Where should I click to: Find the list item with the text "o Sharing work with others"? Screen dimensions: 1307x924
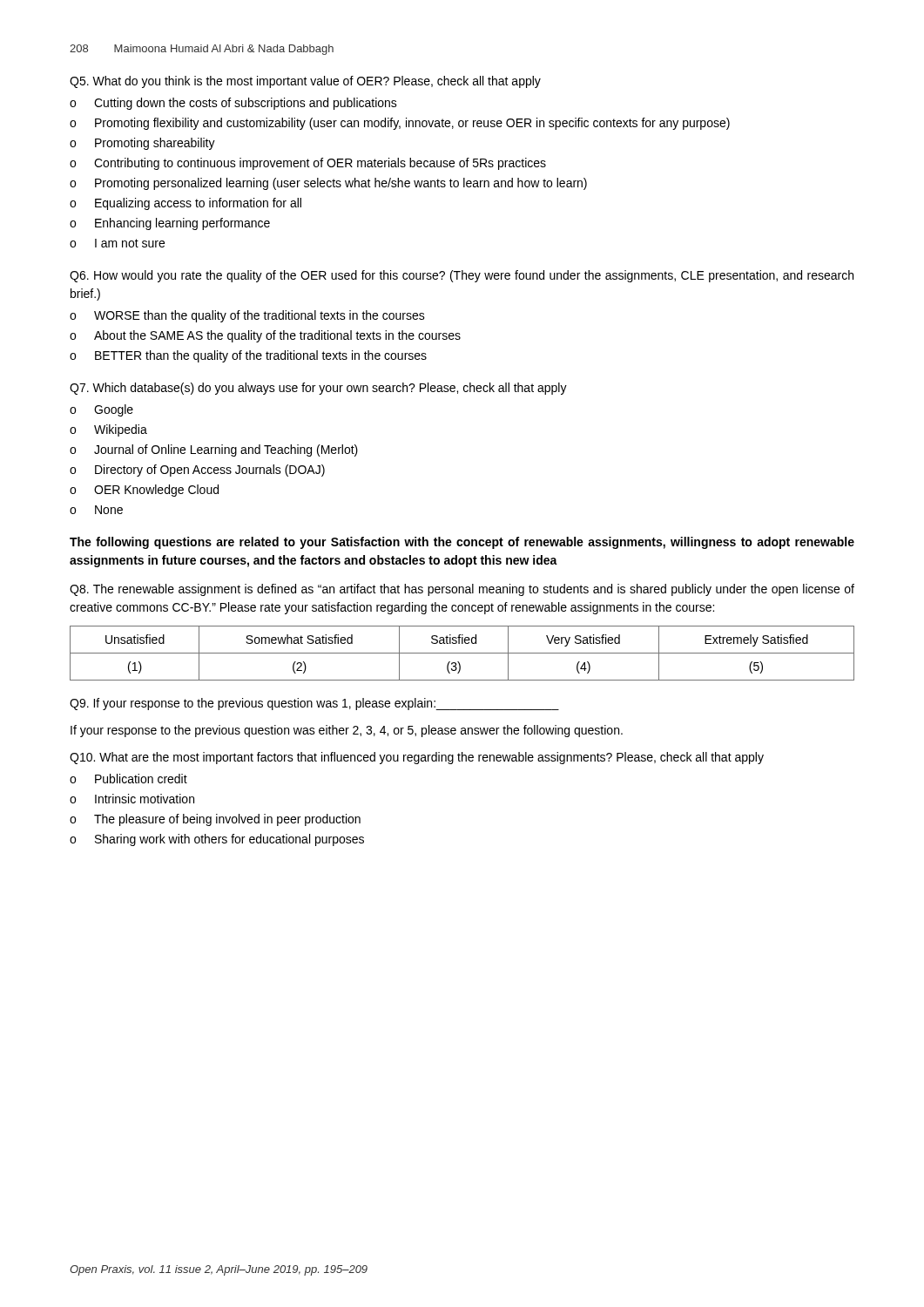[x=217, y=840]
